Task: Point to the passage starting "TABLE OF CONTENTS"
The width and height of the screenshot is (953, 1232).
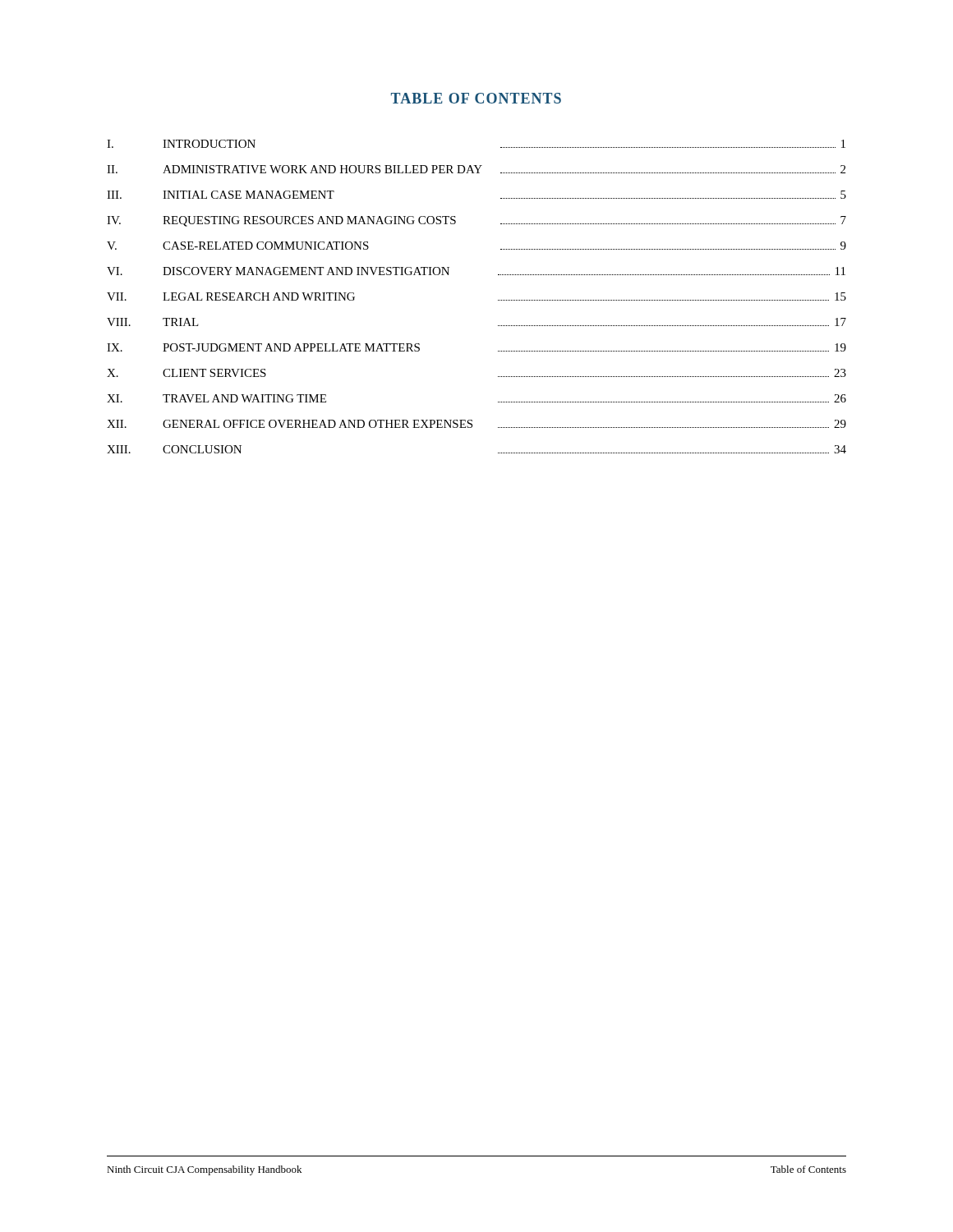Action: click(x=476, y=99)
